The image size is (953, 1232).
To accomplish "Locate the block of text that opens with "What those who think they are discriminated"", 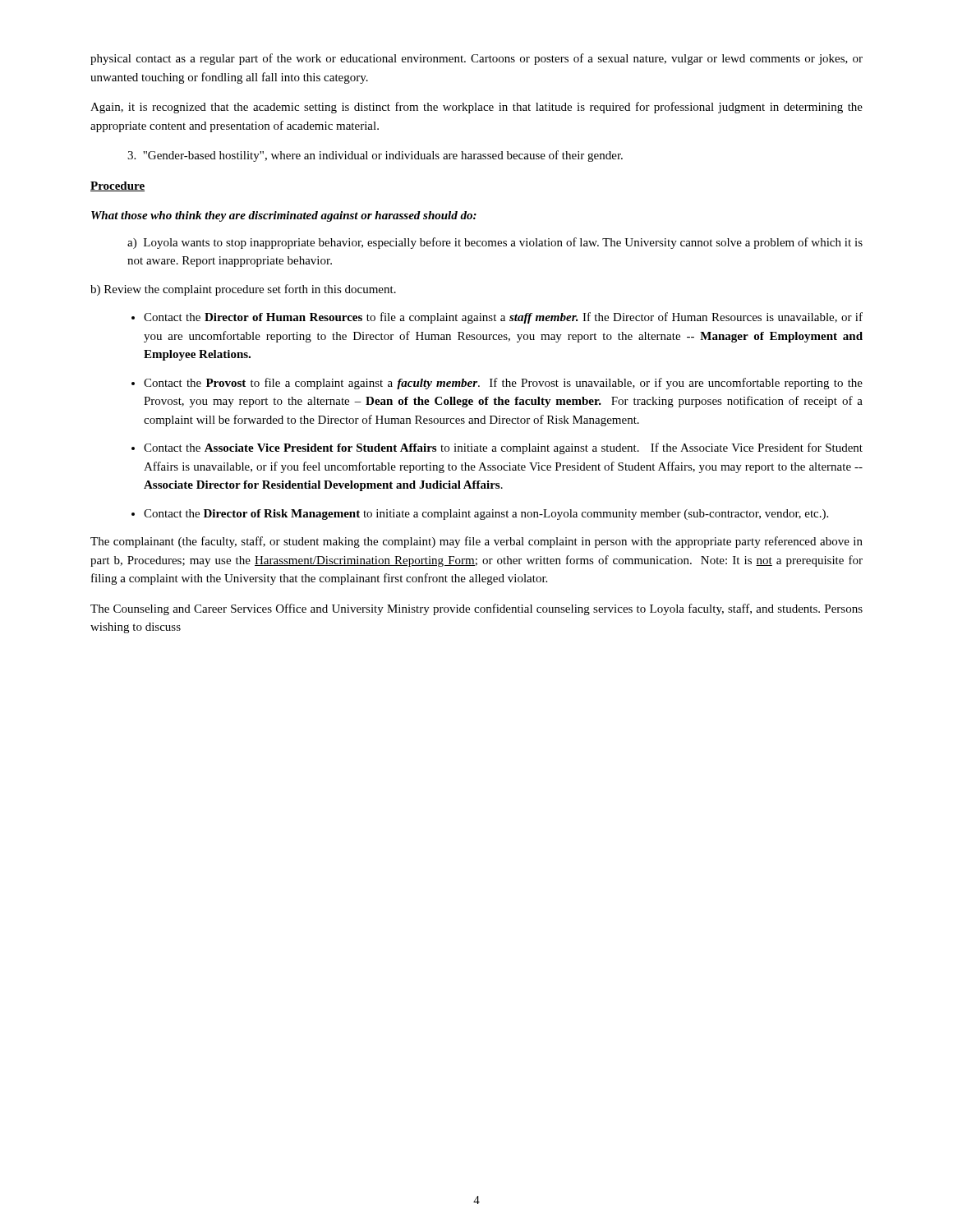I will pos(476,215).
